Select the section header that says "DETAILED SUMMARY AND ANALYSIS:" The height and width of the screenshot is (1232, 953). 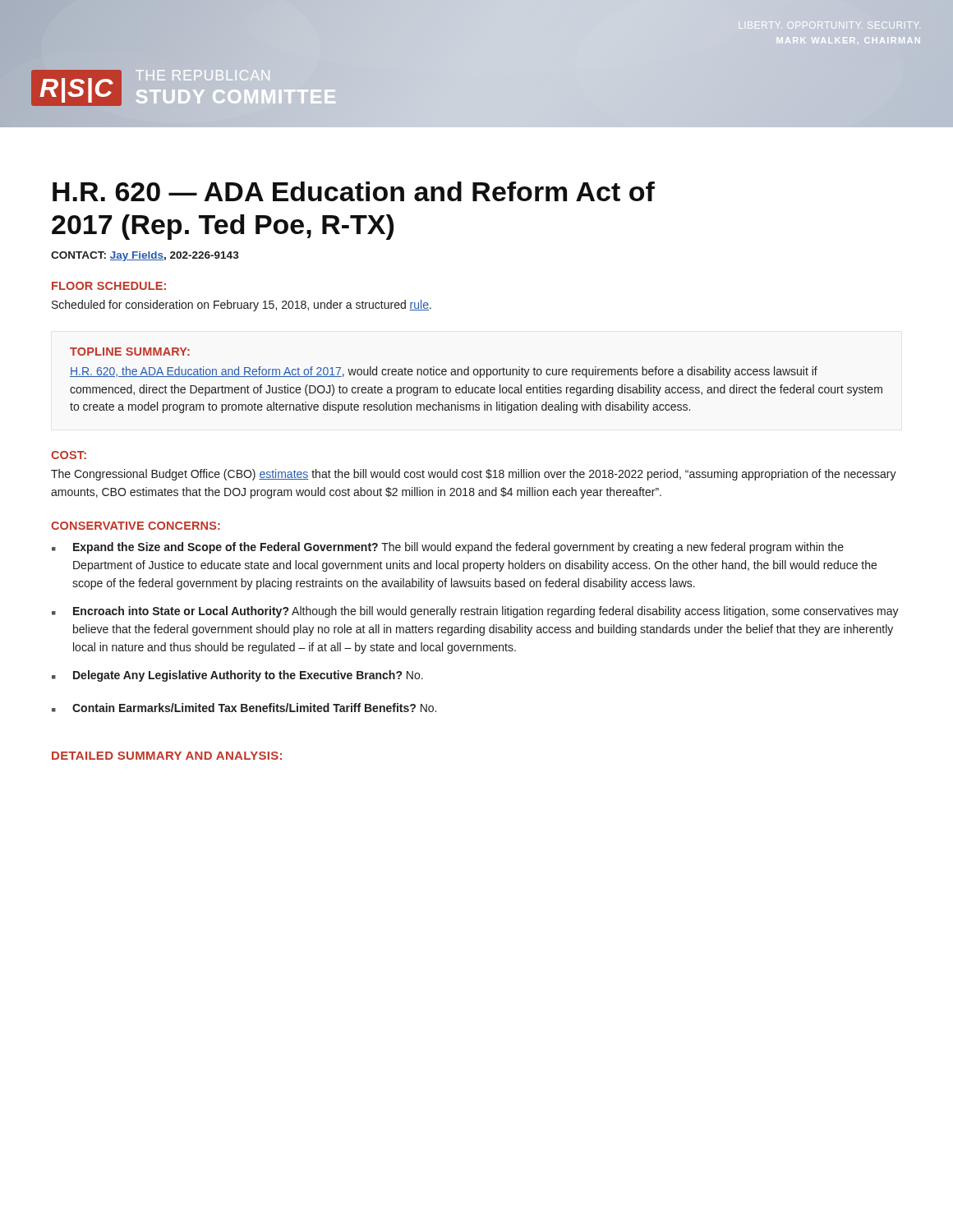tap(167, 756)
